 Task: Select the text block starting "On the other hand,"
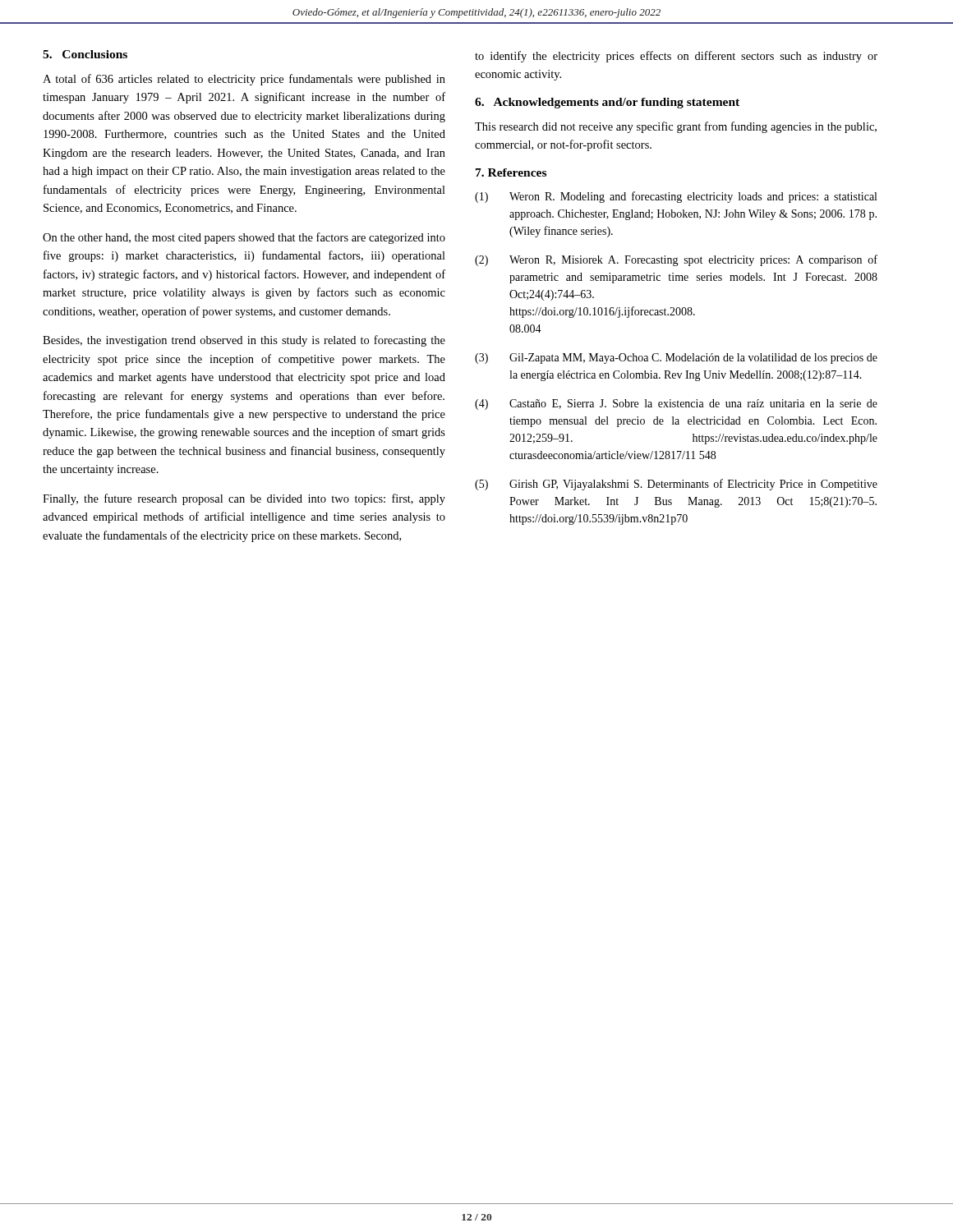(x=244, y=274)
